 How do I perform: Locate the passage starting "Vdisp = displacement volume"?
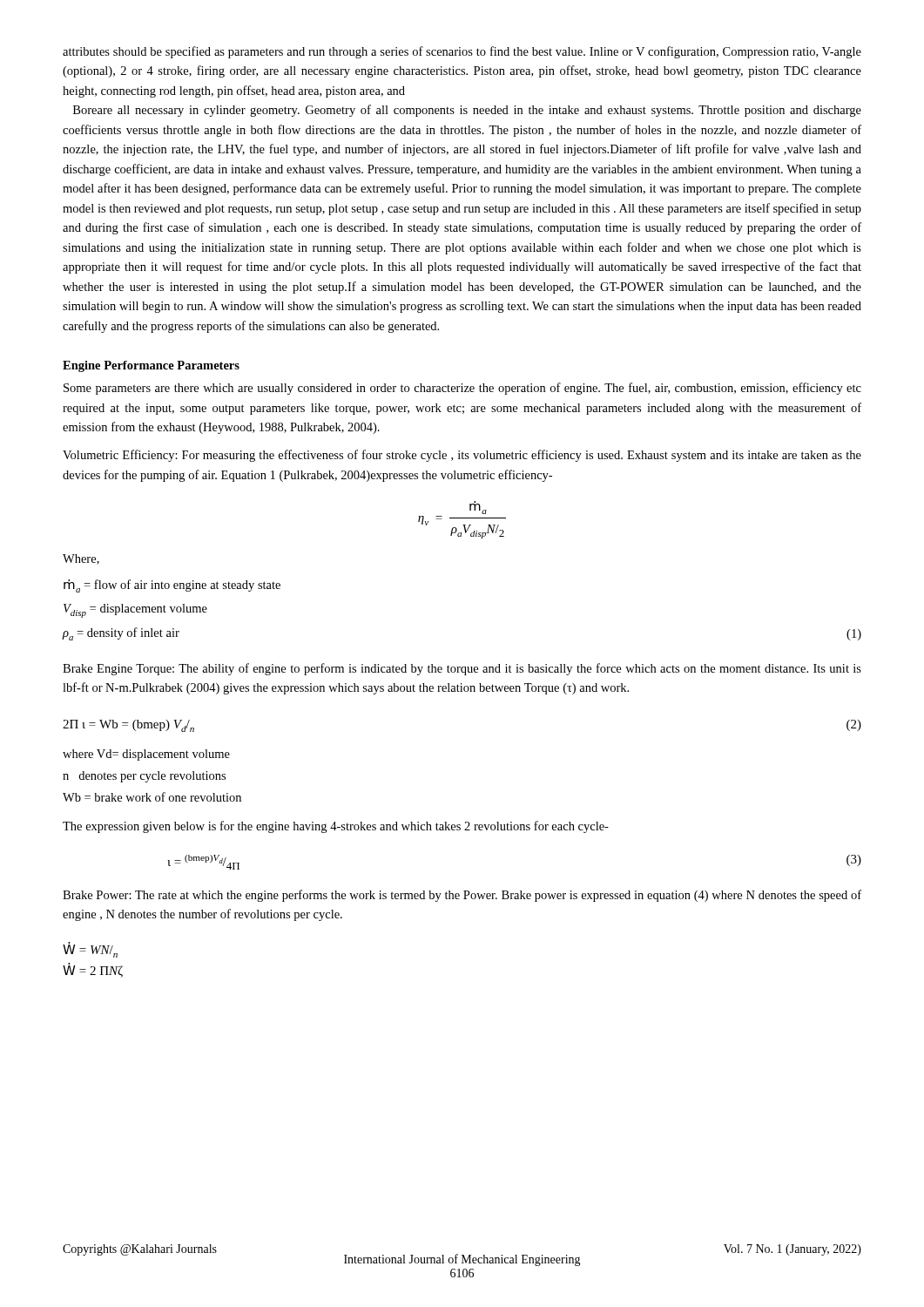[135, 610]
